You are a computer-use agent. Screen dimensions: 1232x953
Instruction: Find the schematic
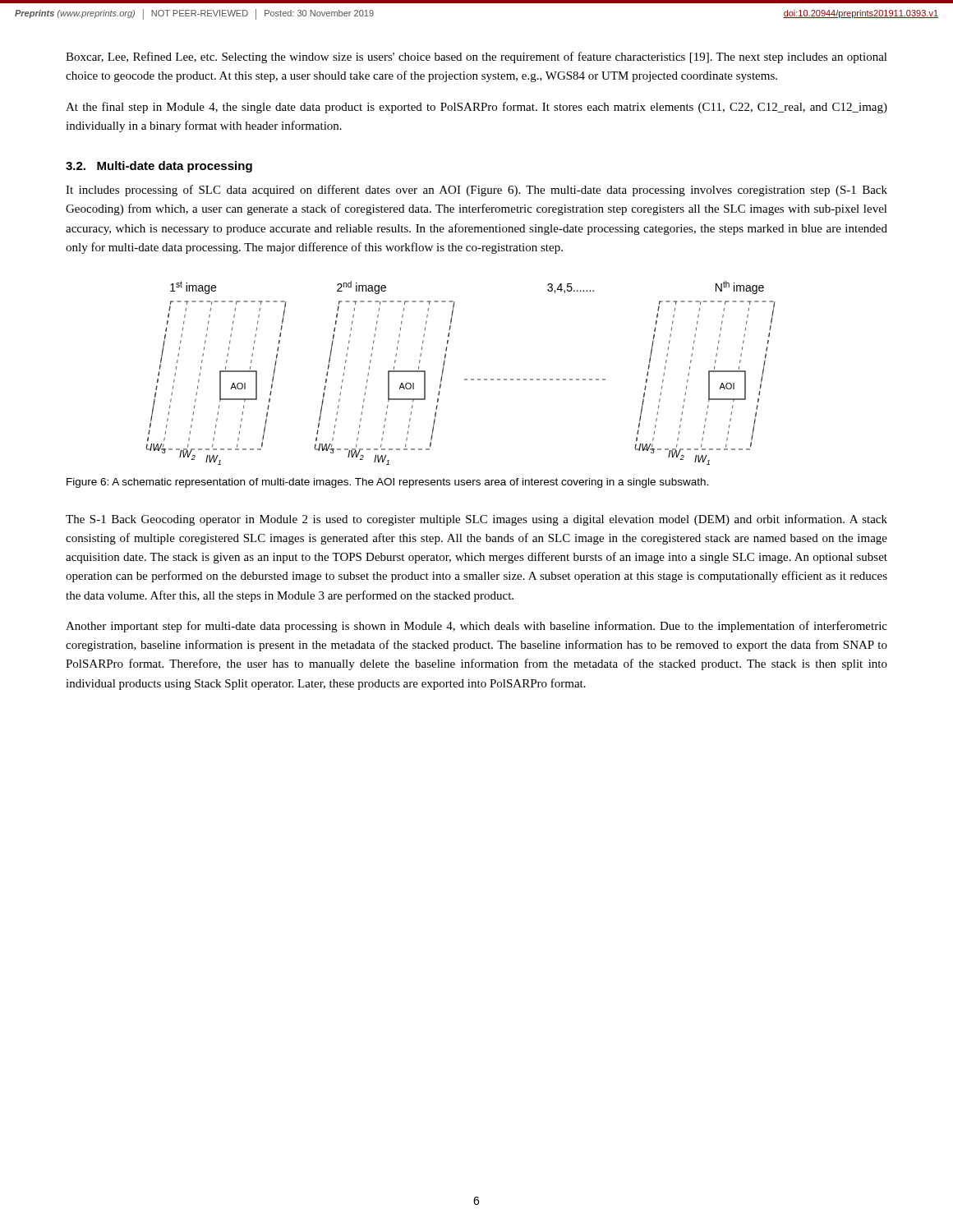tap(476, 371)
